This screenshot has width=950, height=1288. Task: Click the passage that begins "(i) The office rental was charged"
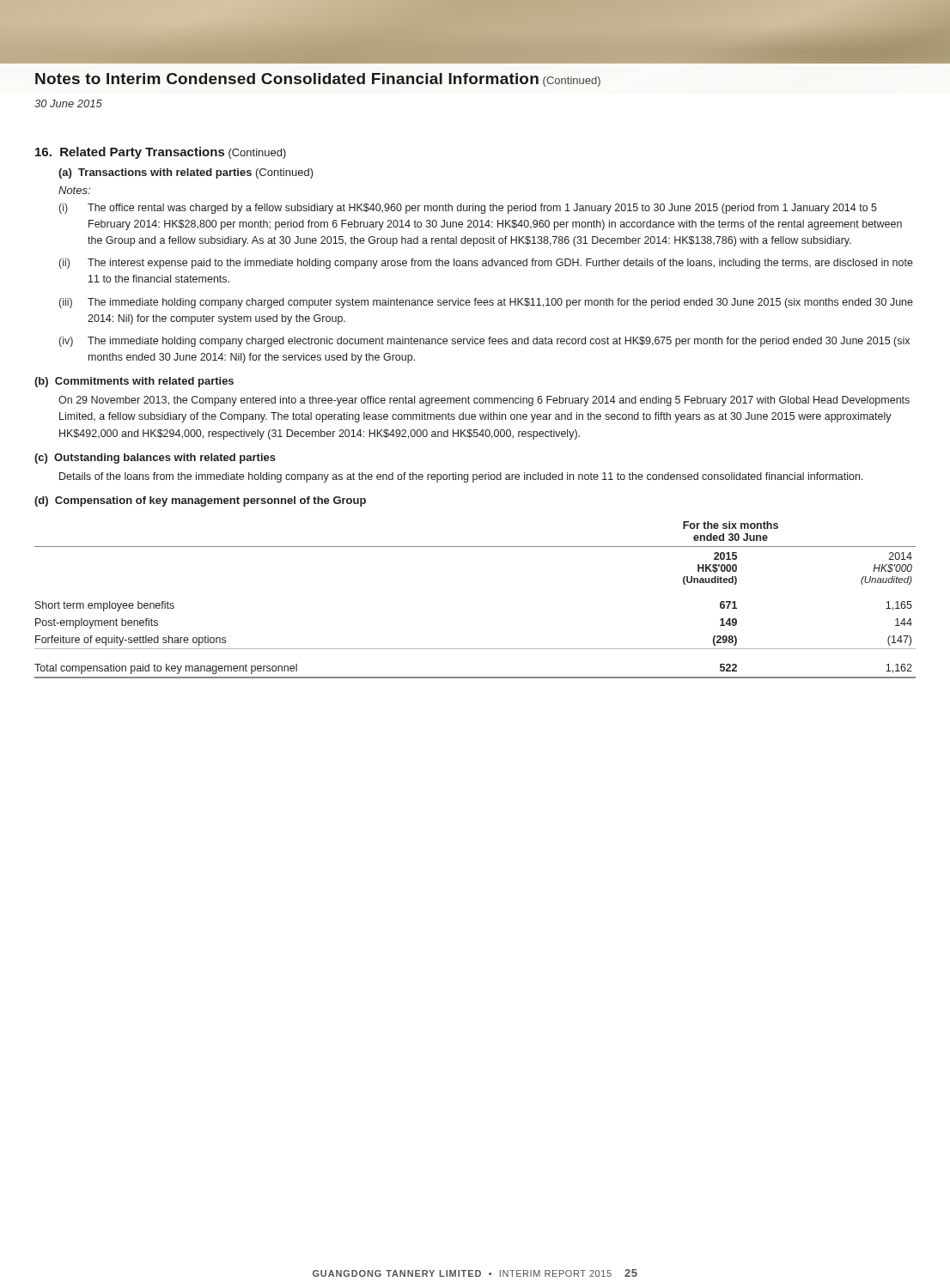pos(487,224)
